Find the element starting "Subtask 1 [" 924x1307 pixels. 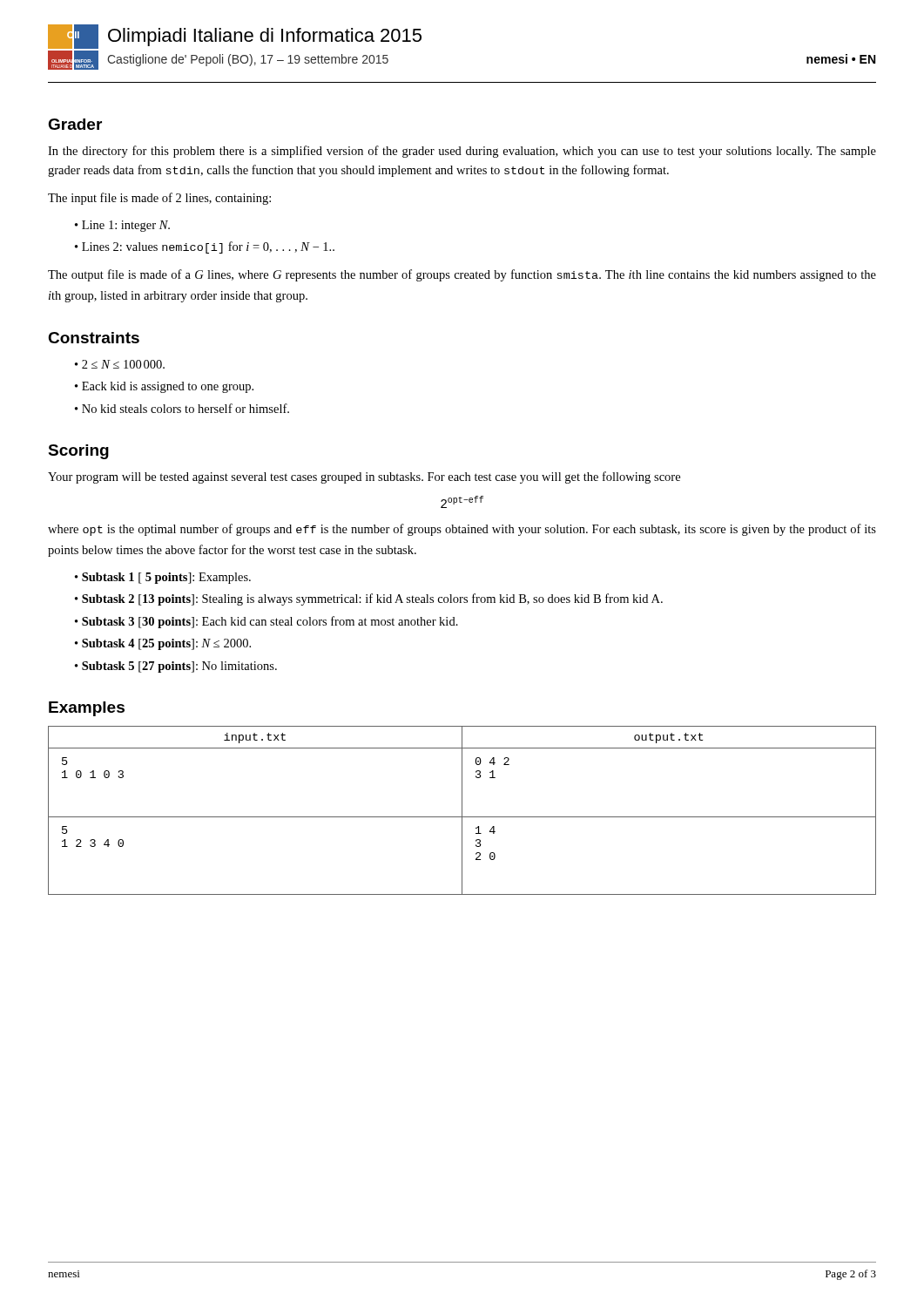(x=167, y=577)
